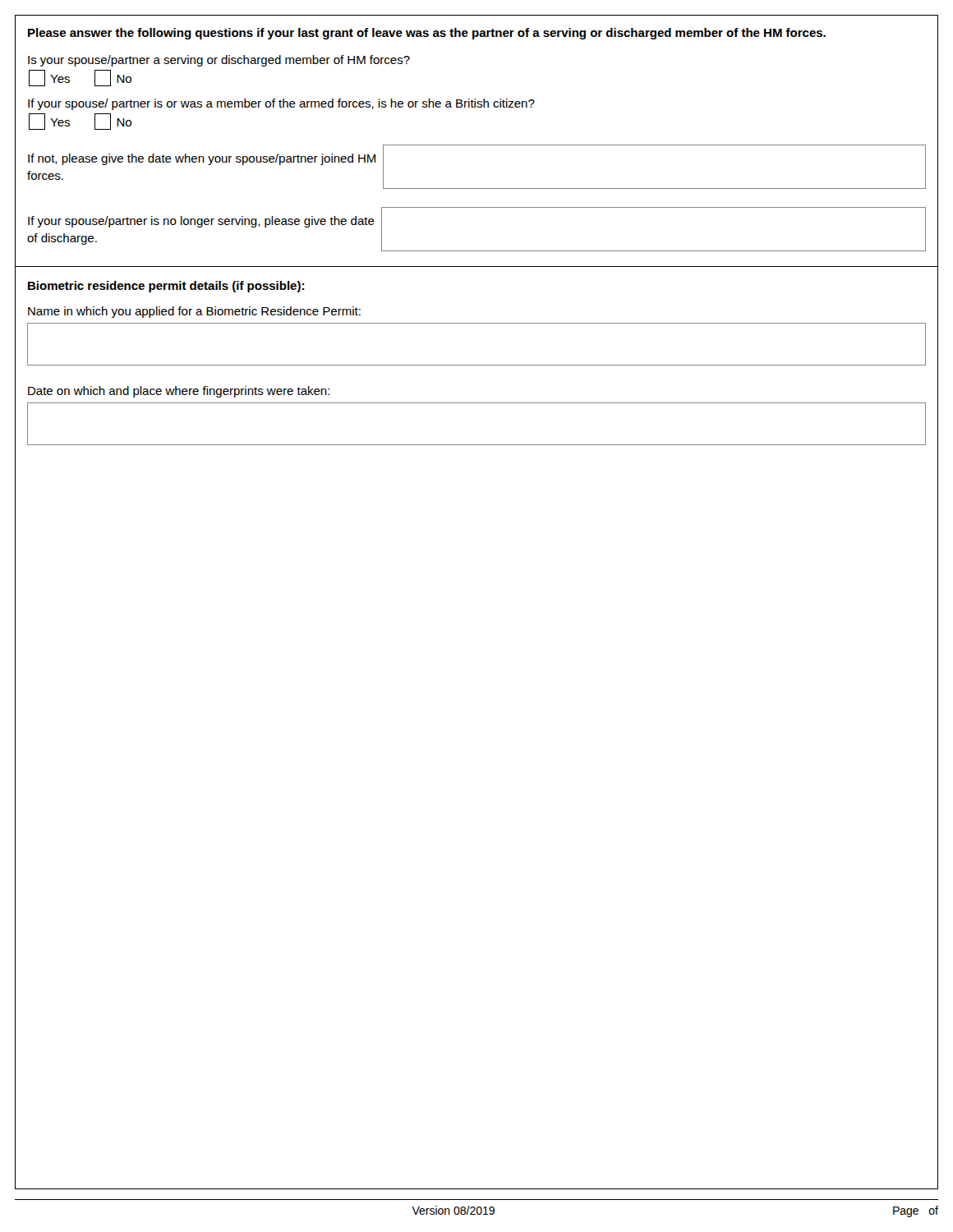Navigate to the passage starting "Please answer the following questions if your"

(x=427, y=32)
